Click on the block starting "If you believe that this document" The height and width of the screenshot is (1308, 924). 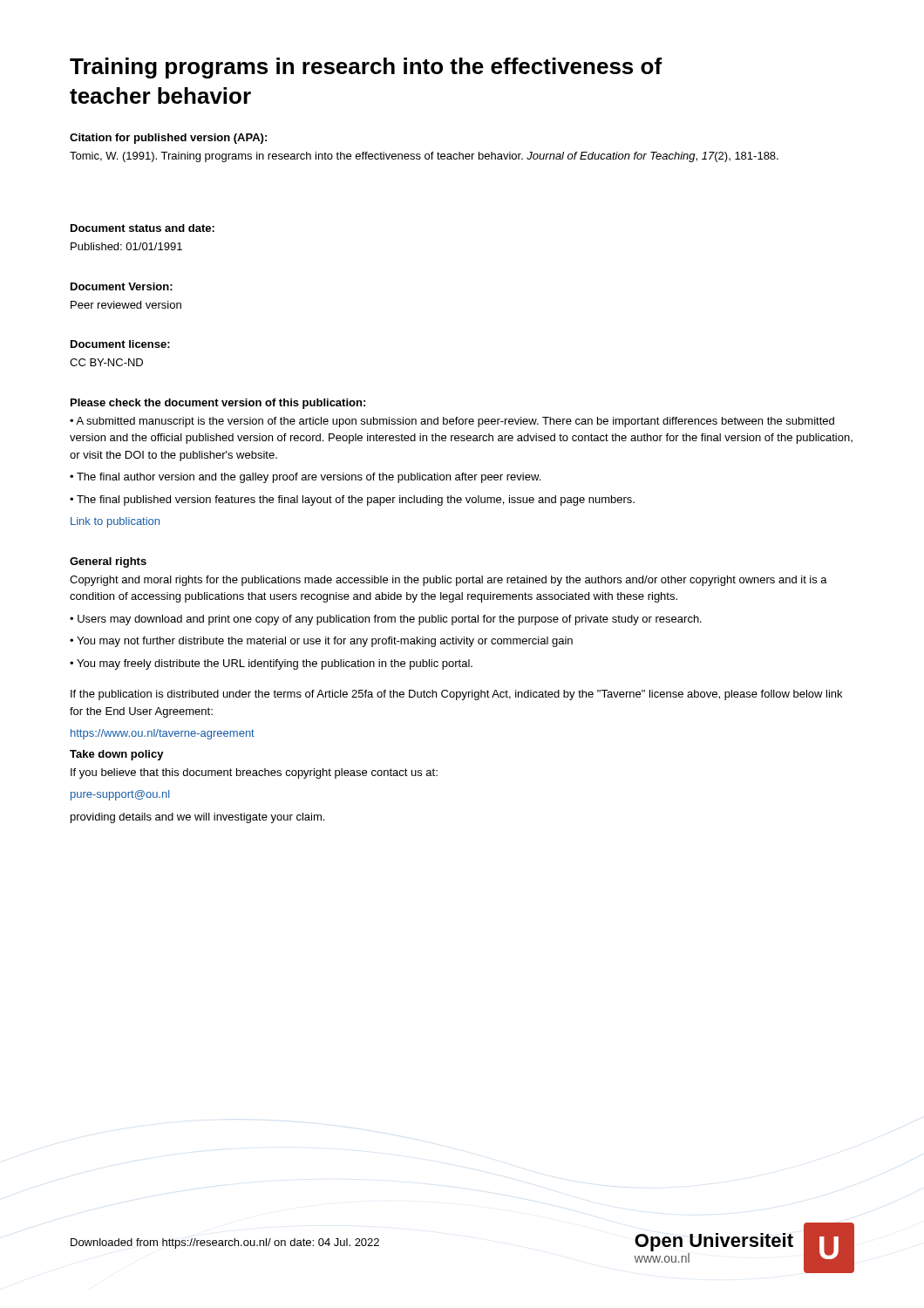click(x=254, y=772)
